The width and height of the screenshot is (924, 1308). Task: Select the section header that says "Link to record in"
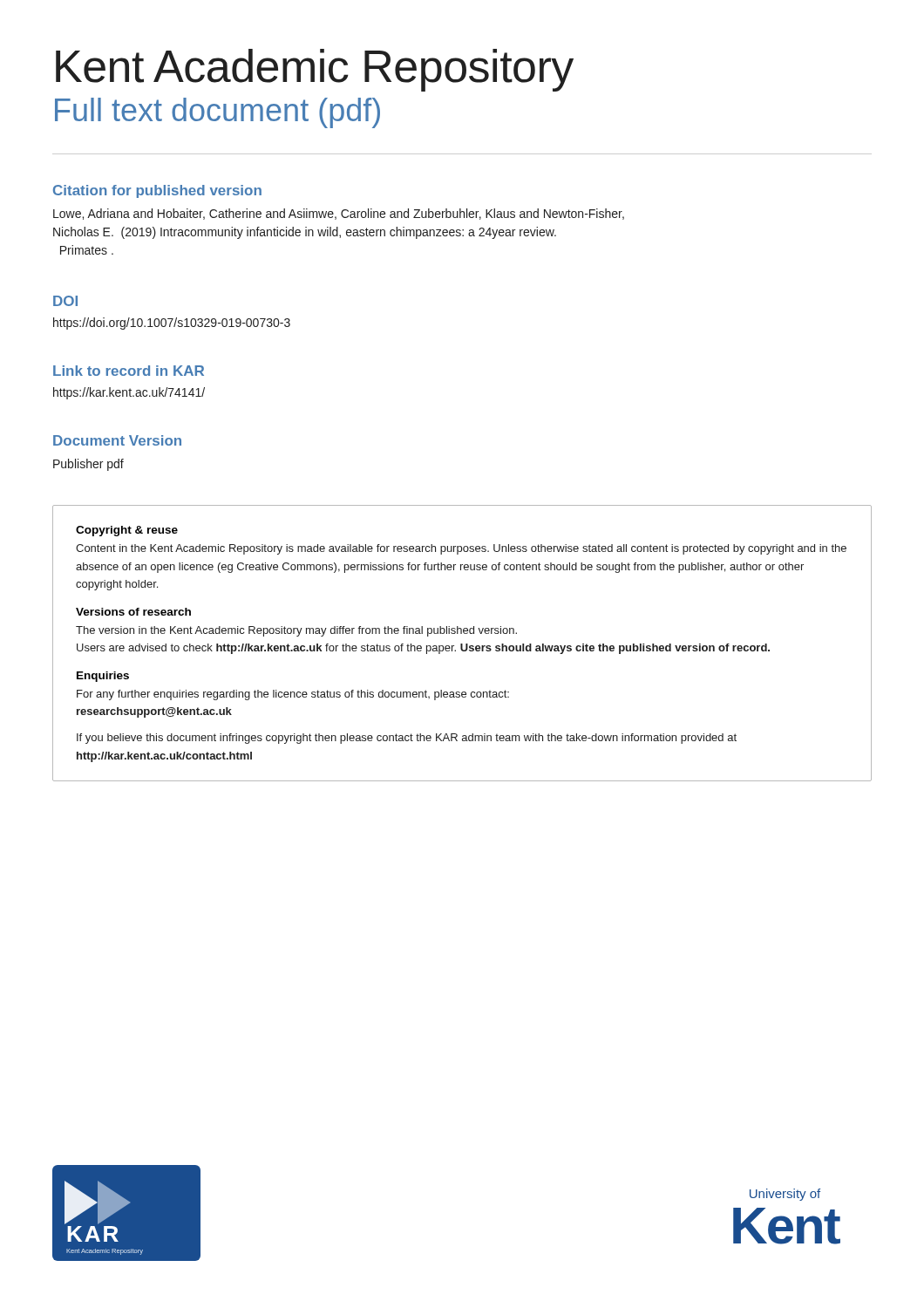tap(128, 371)
